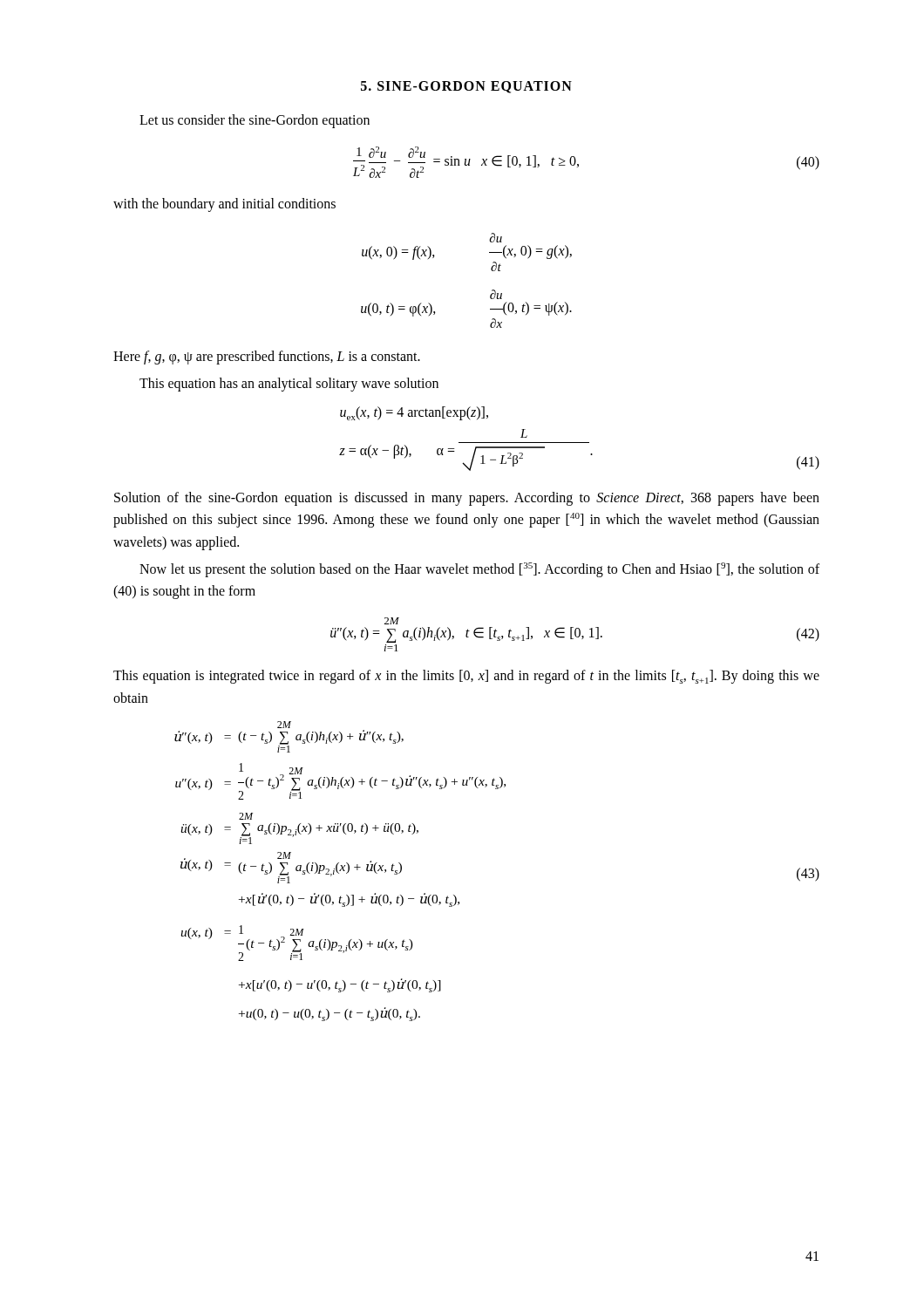Point to the text starting "Here f, g, φ,"

pyautogui.click(x=267, y=356)
